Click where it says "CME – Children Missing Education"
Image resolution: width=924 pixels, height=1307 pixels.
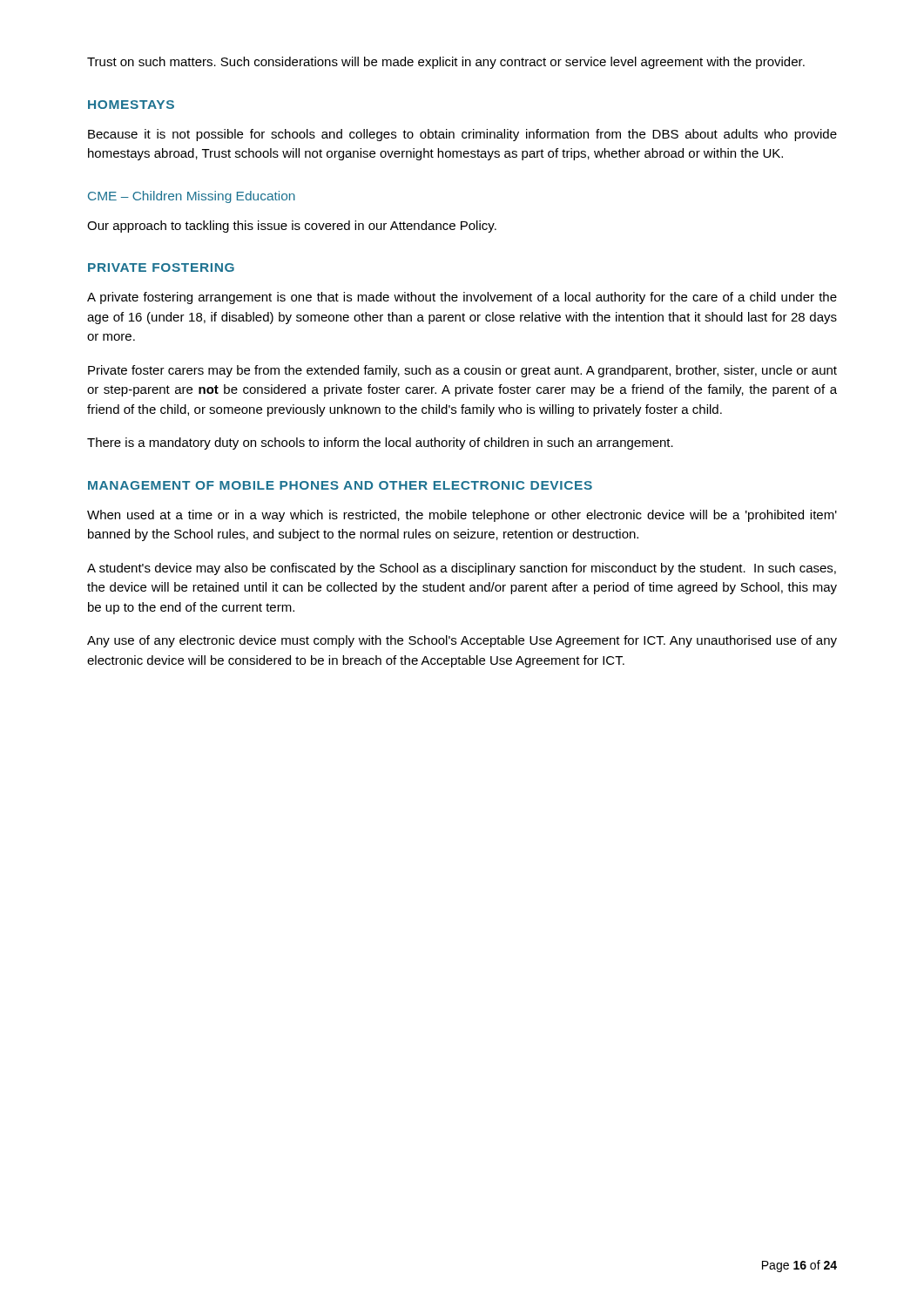191,195
